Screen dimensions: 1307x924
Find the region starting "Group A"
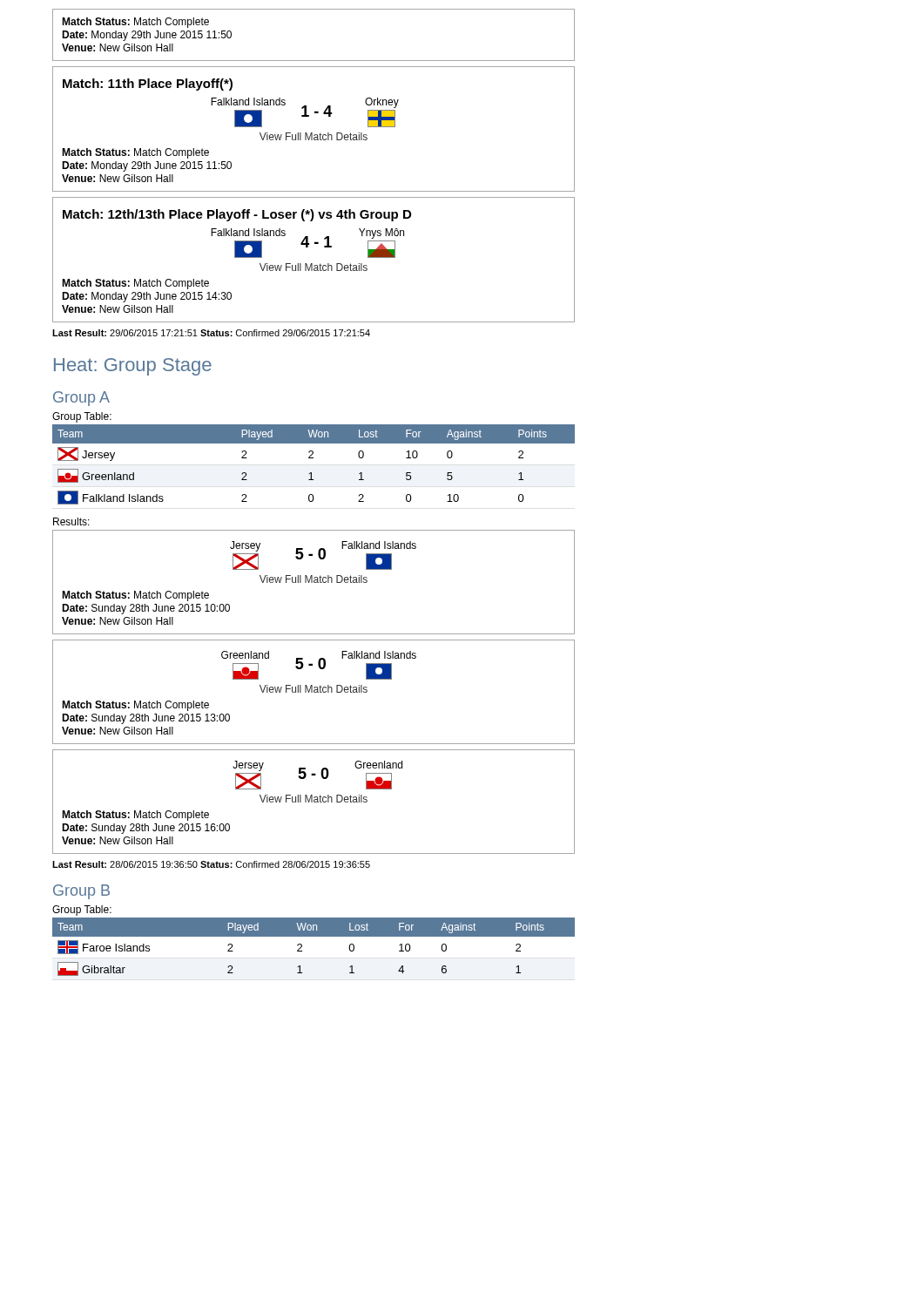(81, 397)
